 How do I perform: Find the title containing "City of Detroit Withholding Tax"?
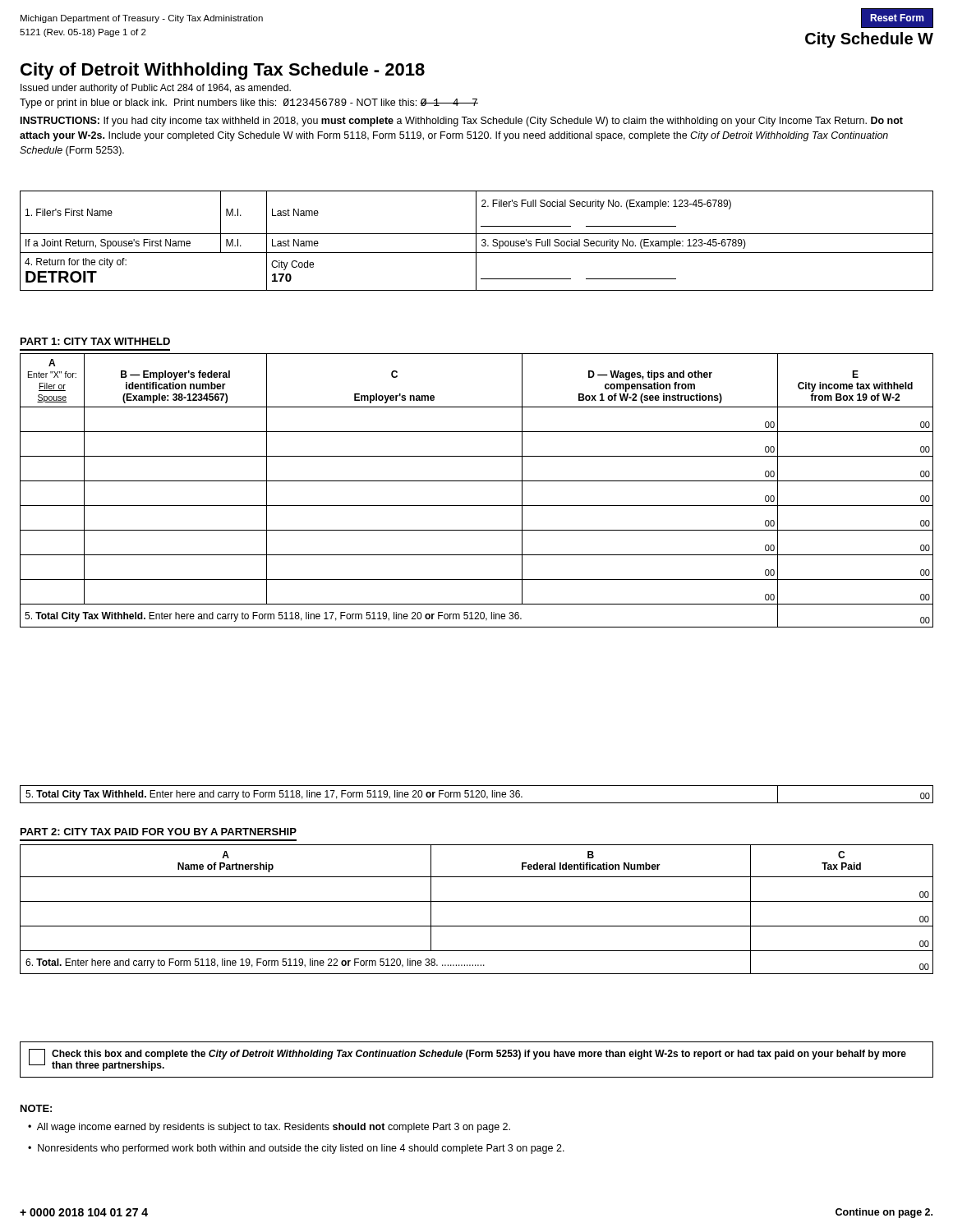click(x=223, y=71)
